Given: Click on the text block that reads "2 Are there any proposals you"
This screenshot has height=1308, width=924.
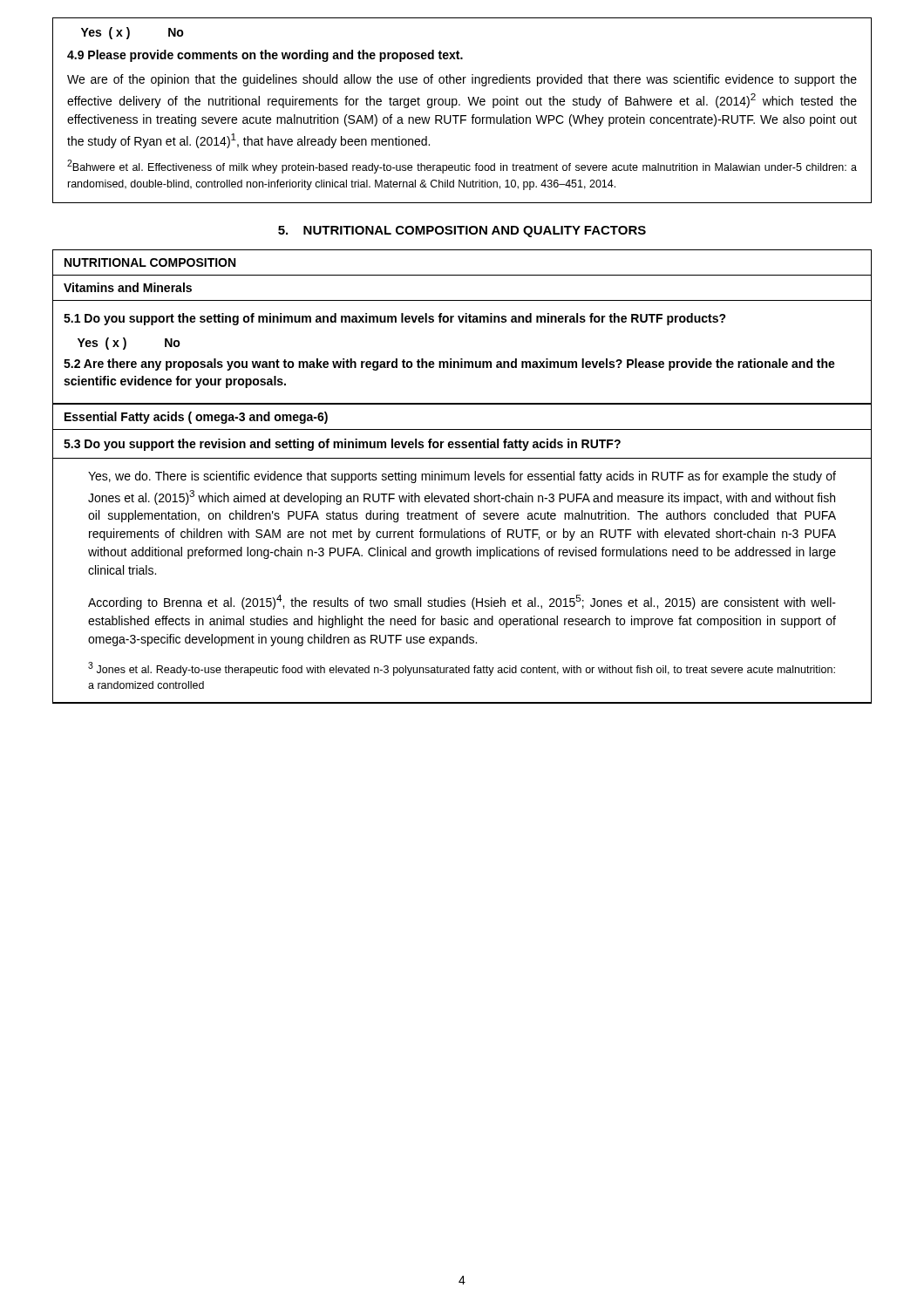Looking at the screenshot, I should [x=449, y=373].
